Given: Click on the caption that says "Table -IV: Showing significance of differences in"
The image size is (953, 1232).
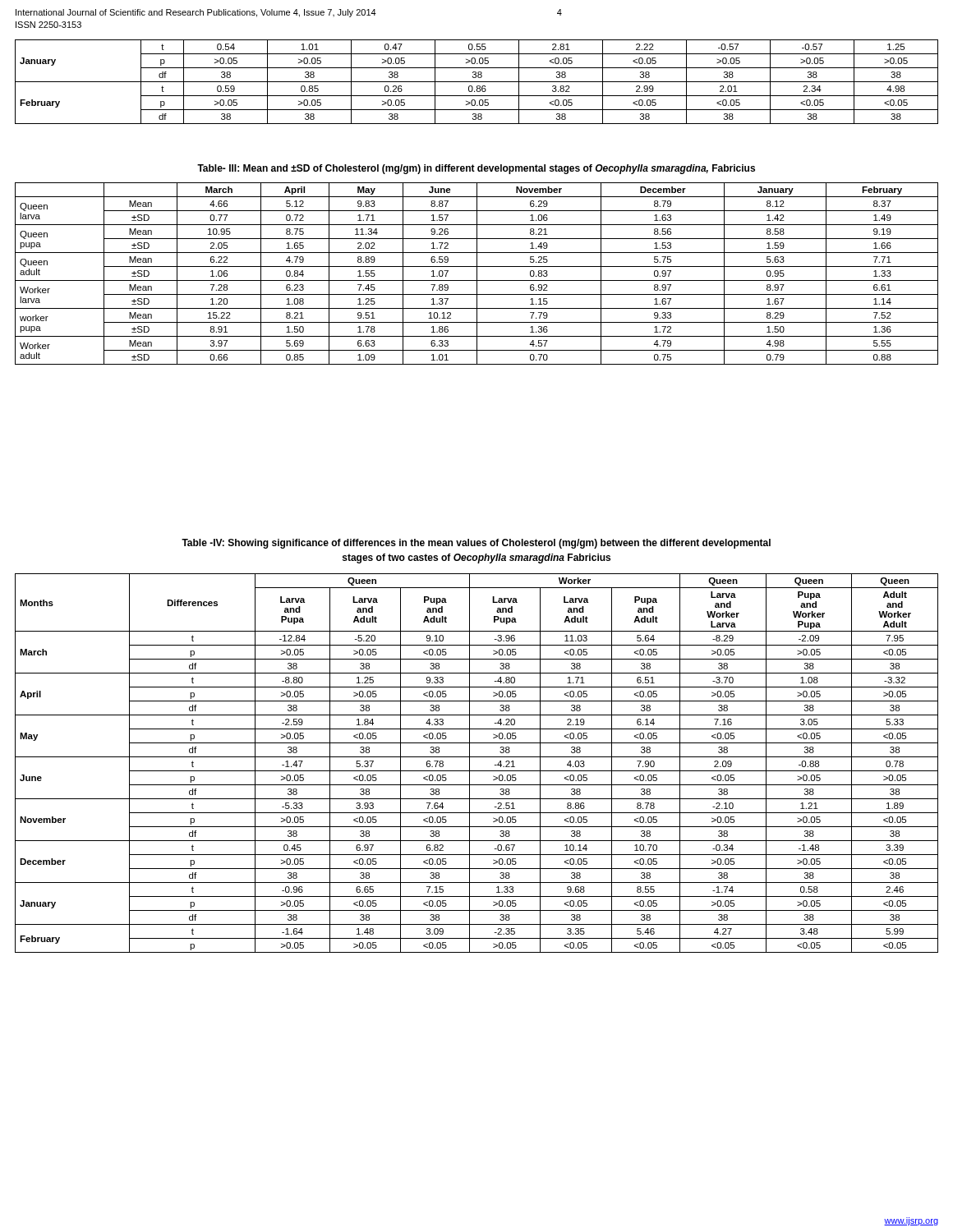Looking at the screenshot, I should (476, 550).
